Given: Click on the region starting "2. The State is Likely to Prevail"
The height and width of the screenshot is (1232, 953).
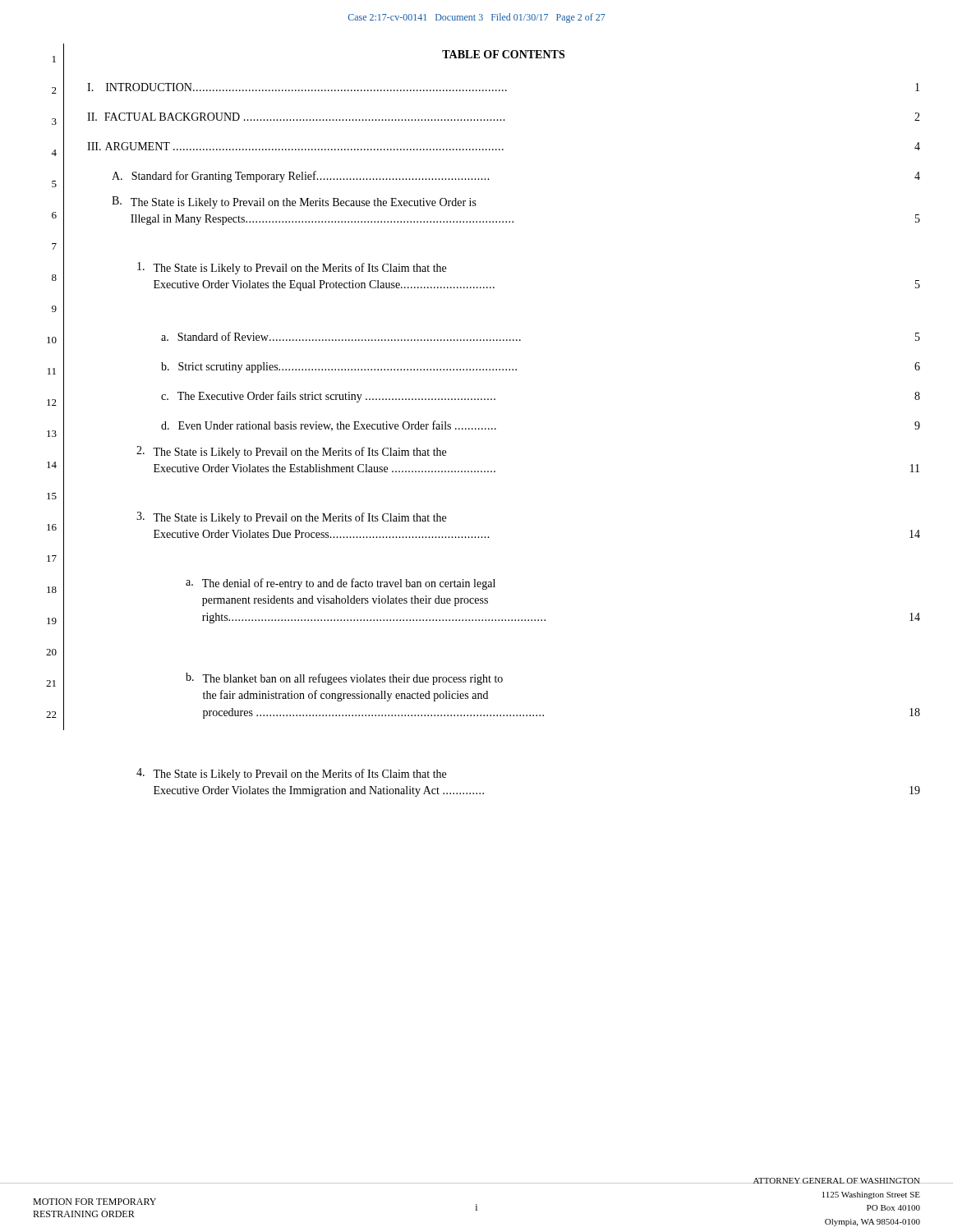Looking at the screenshot, I should click(291, 452).
